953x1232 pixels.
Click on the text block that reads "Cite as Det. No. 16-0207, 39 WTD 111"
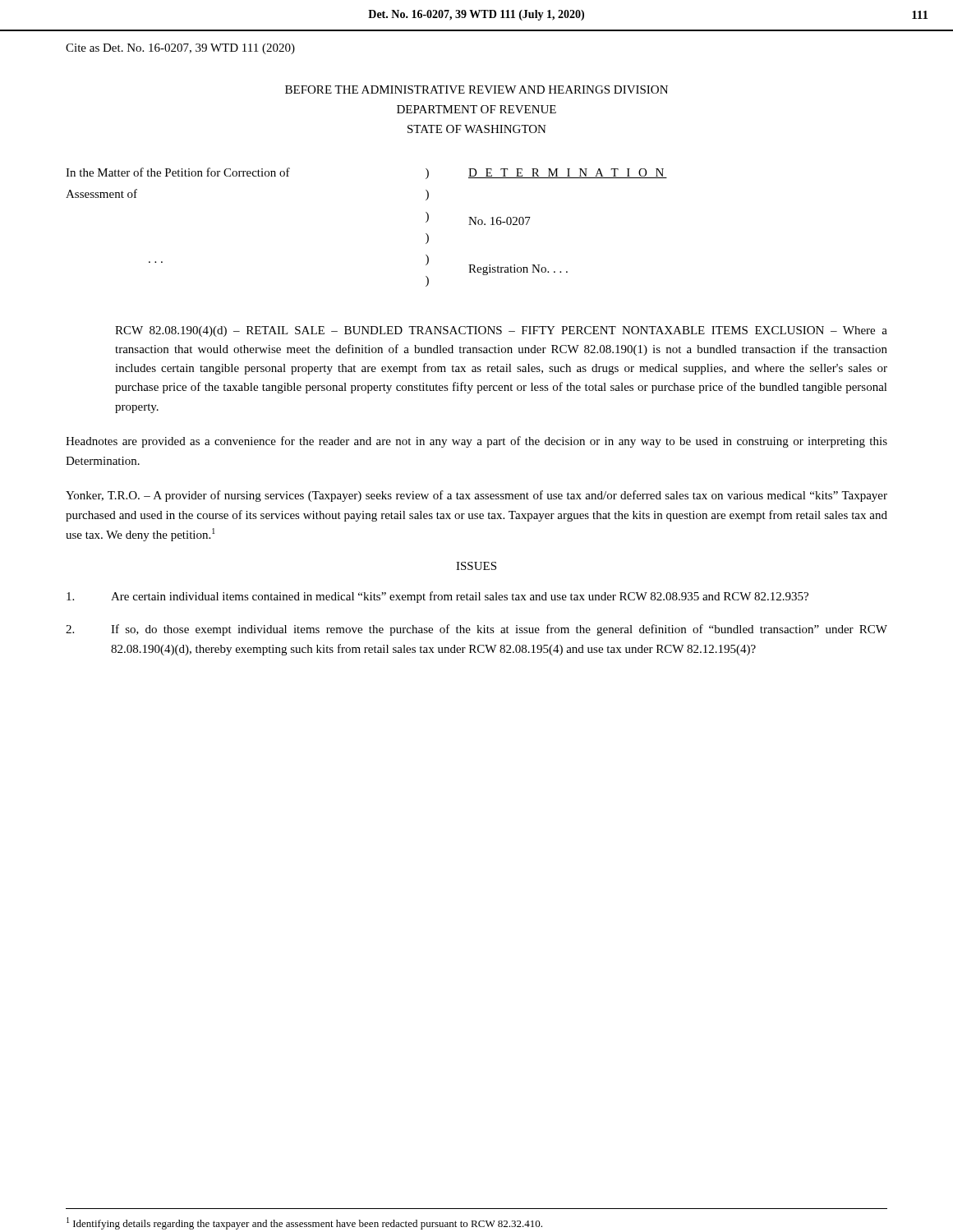tap(180, 48)
